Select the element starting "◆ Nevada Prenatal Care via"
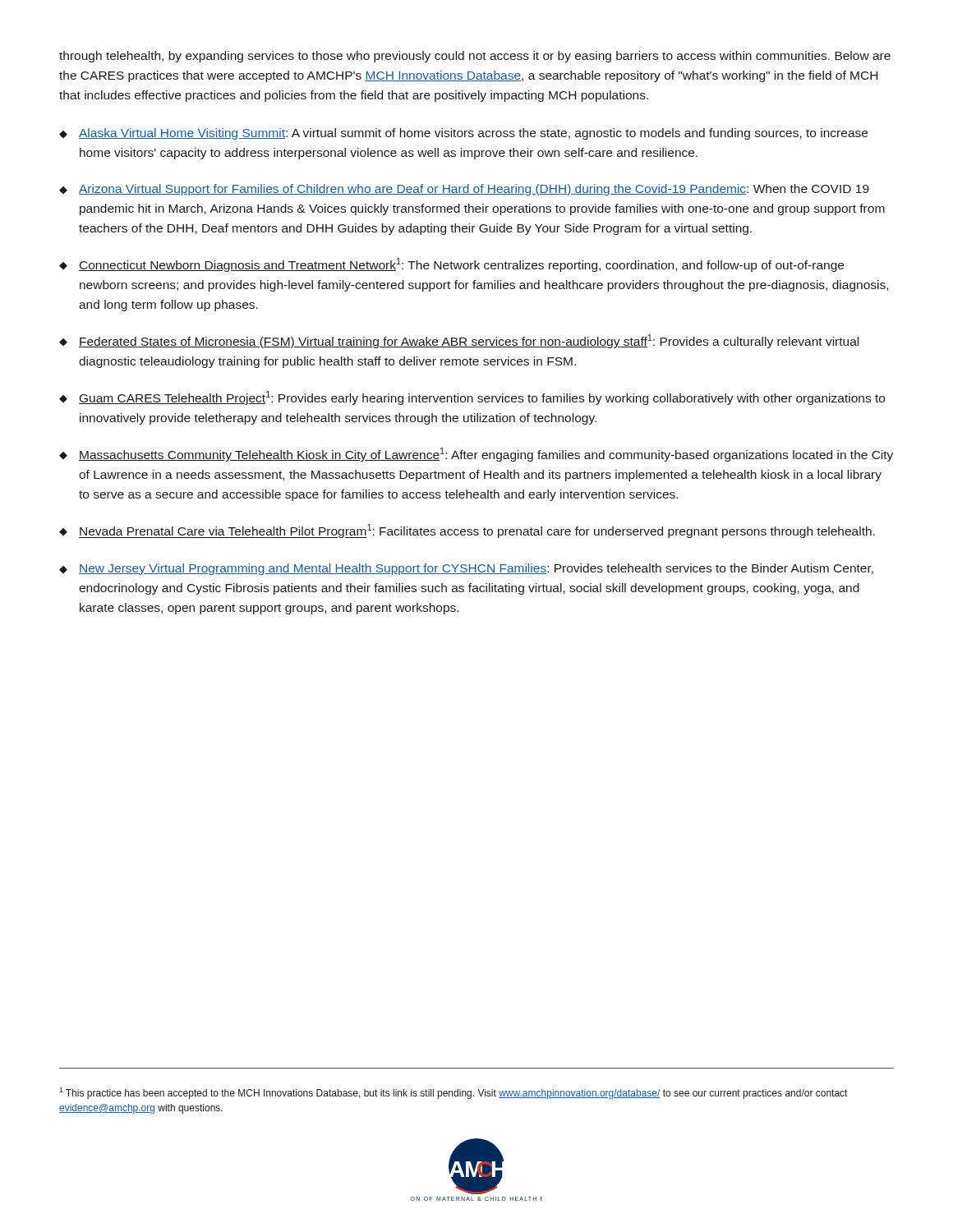This screenshot has width=953, height=1232. (476, 531)
